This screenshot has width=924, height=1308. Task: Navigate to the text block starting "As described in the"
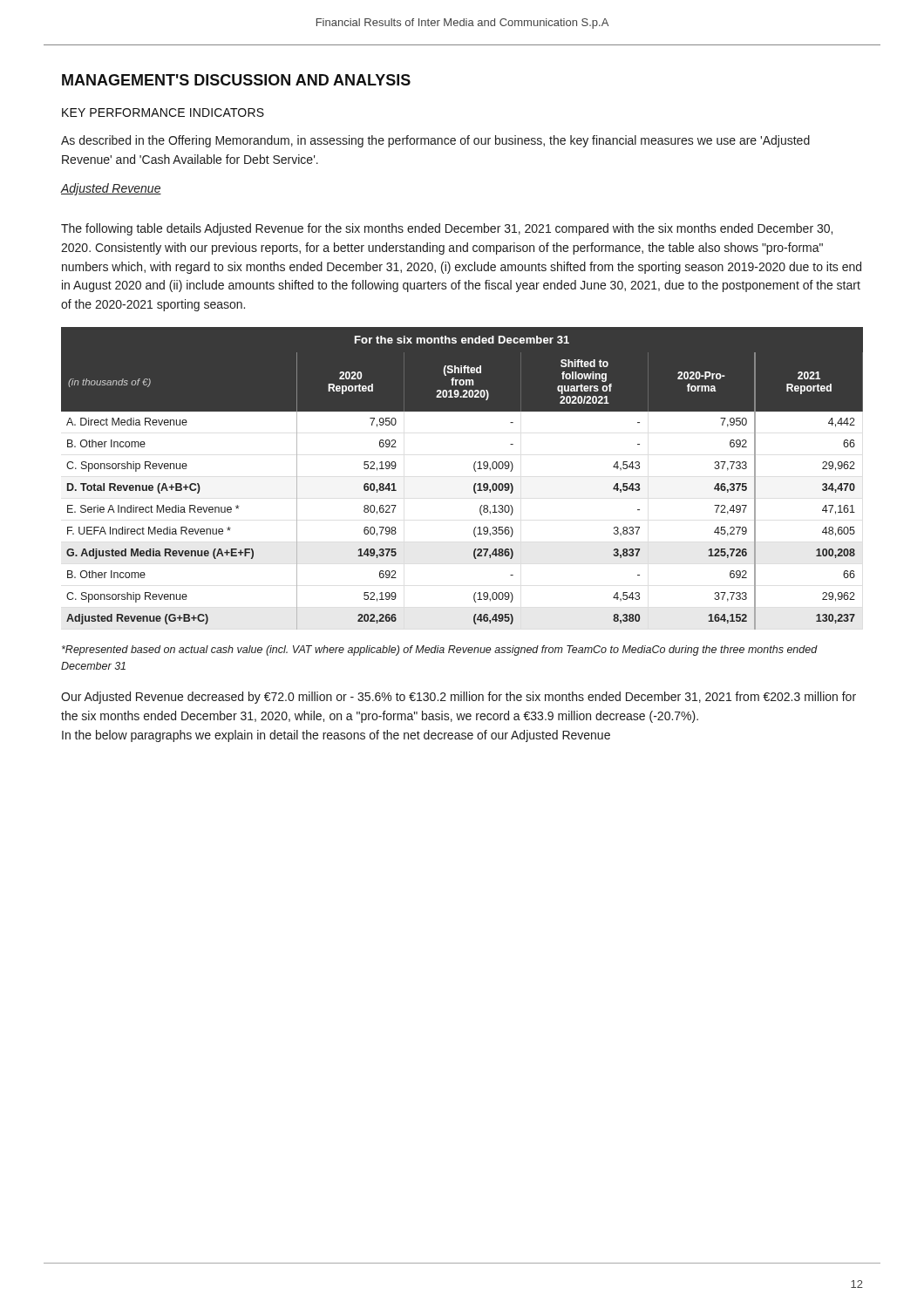coord(435,150)
